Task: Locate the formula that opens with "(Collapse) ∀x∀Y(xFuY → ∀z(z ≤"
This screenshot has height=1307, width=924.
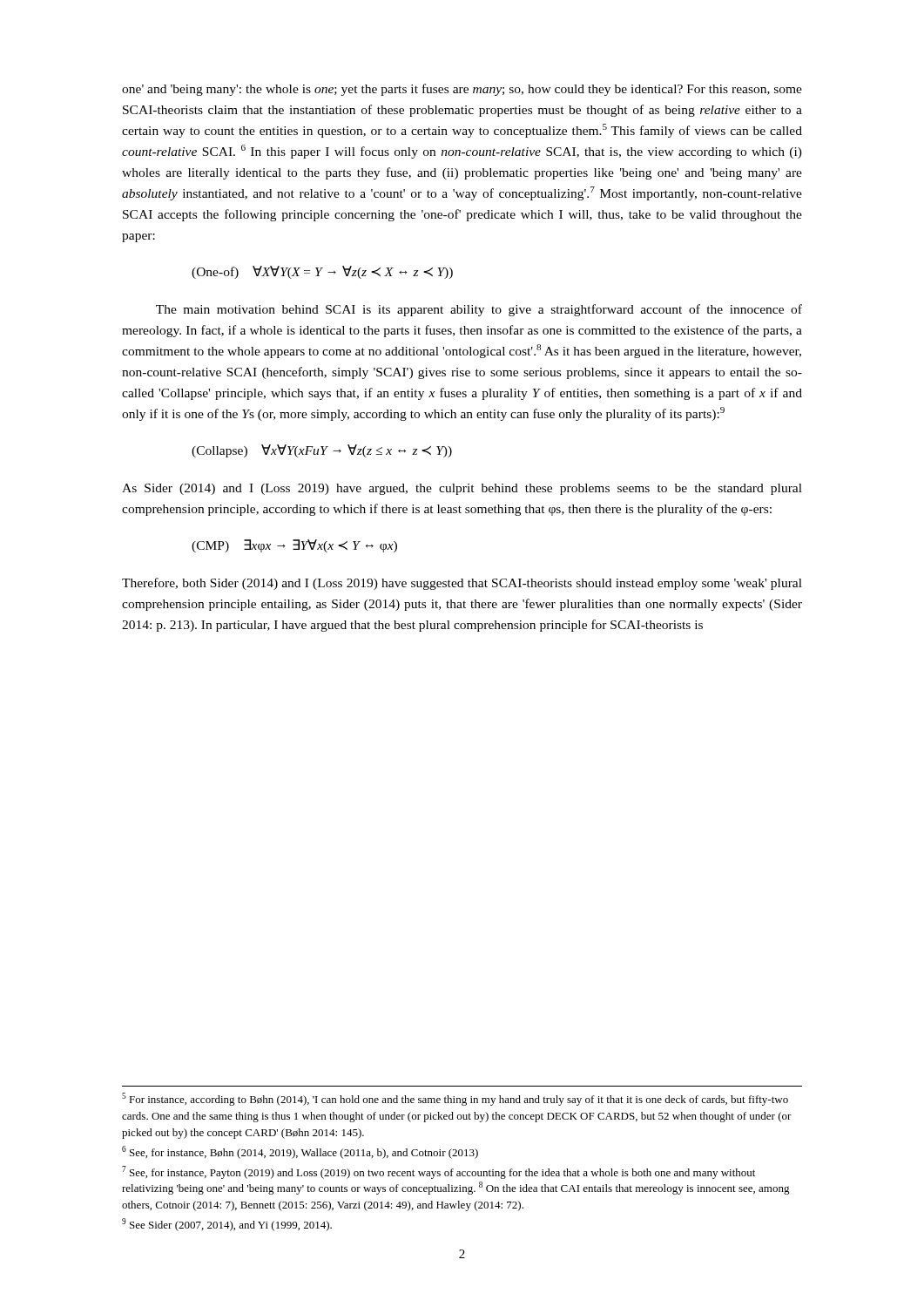Action: click(x=322, y=450)
